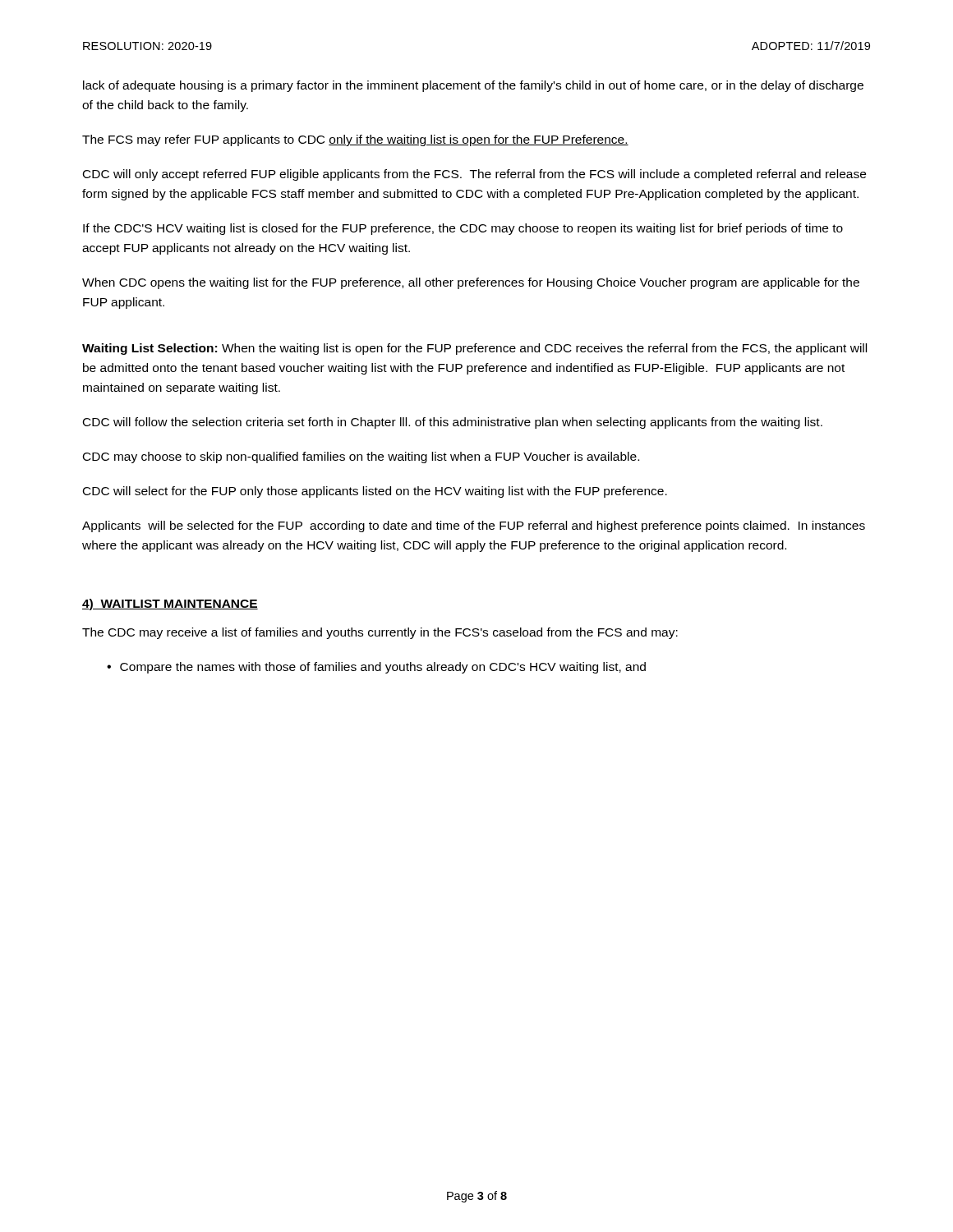
Task: Locate the block of text that opens with "Applicants will be selected for"
Action: [474, 535]
